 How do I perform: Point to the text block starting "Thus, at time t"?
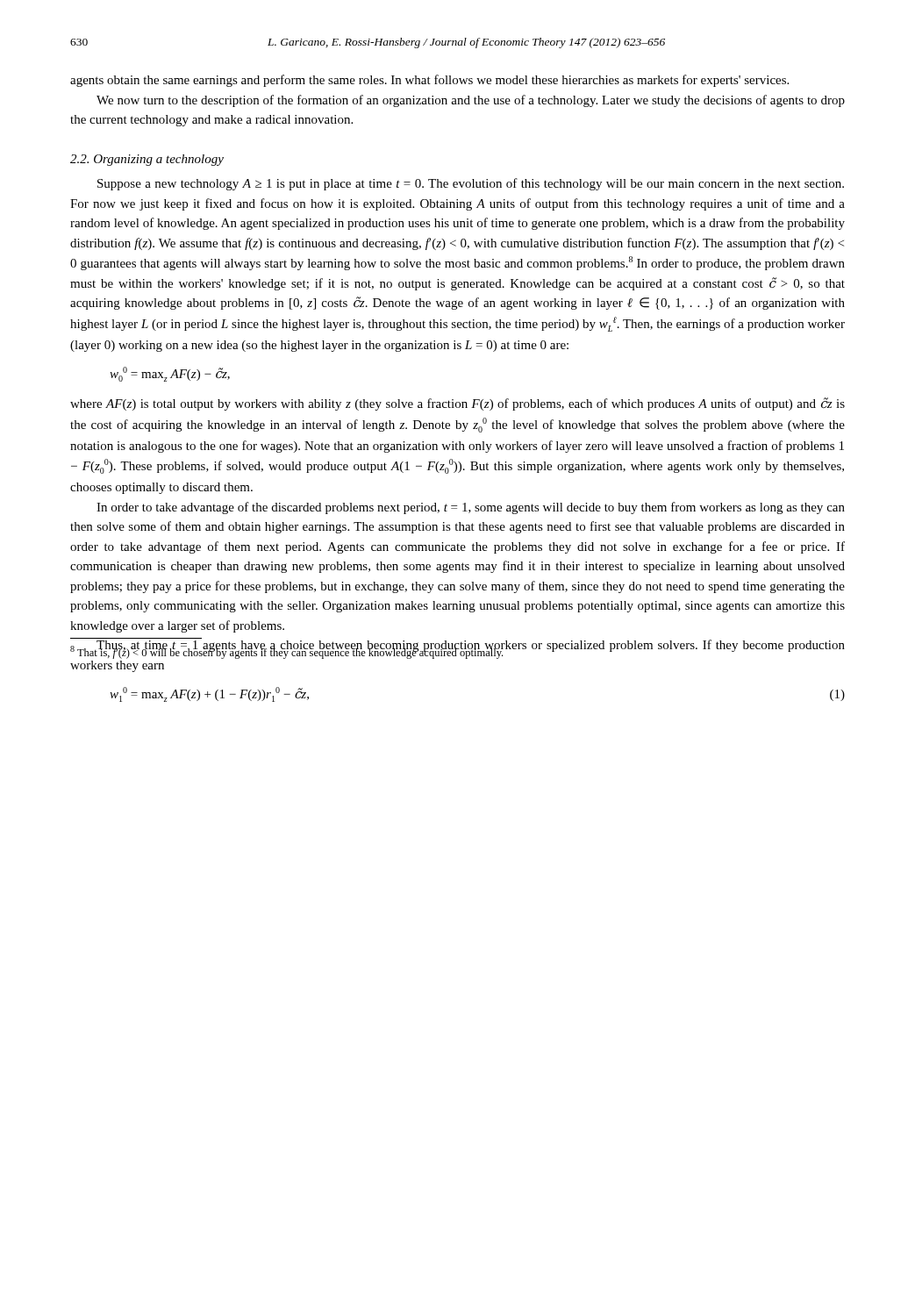tap(458, 655)
